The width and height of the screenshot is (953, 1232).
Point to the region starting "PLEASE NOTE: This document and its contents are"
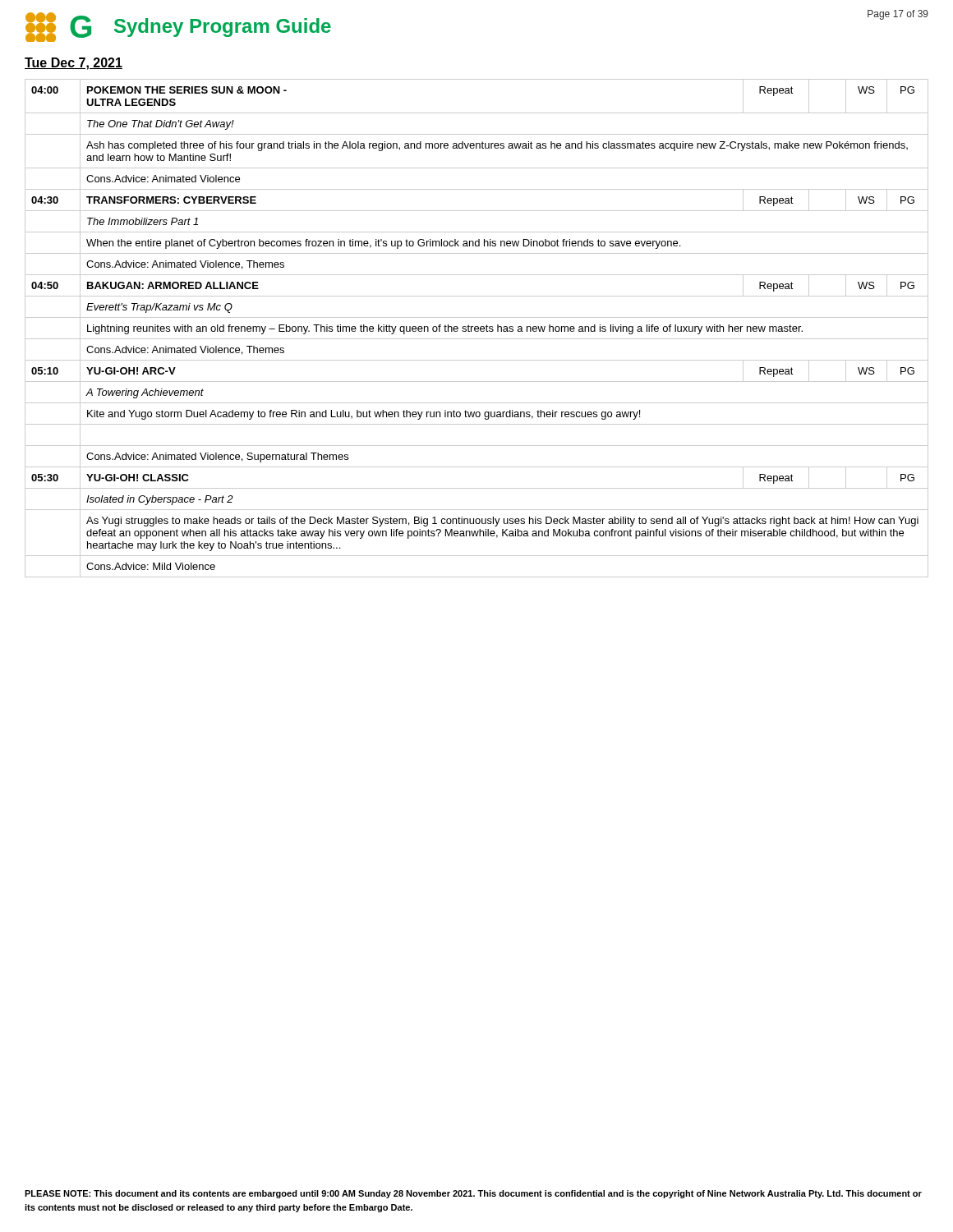point(473,1200)
